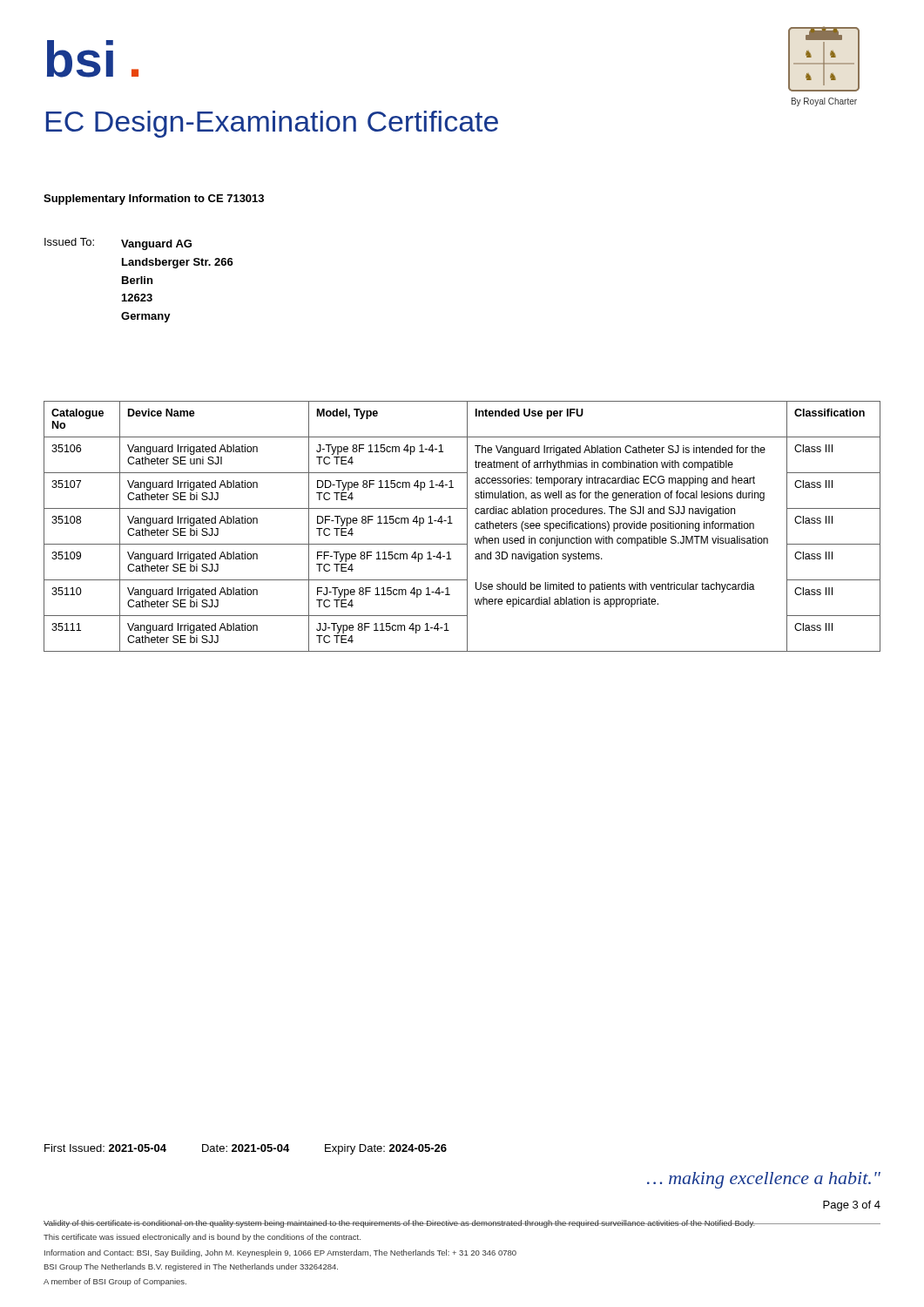The height and width of the screenshot is (1307, 924).
Task: Find the region starting "Issued To:"
Action: pos(69,242)
